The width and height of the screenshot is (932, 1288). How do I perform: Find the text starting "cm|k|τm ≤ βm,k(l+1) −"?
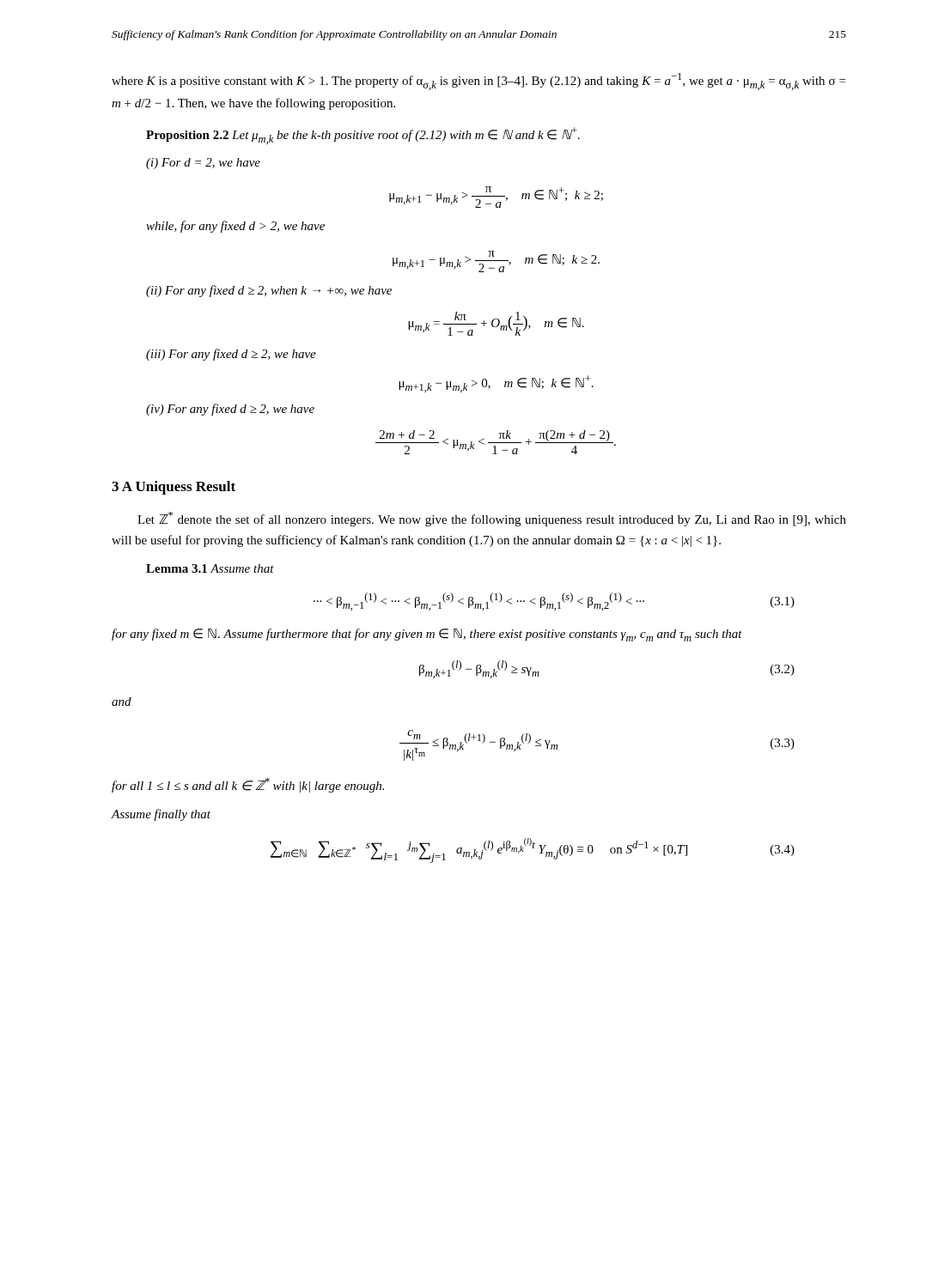click(479, 743)
